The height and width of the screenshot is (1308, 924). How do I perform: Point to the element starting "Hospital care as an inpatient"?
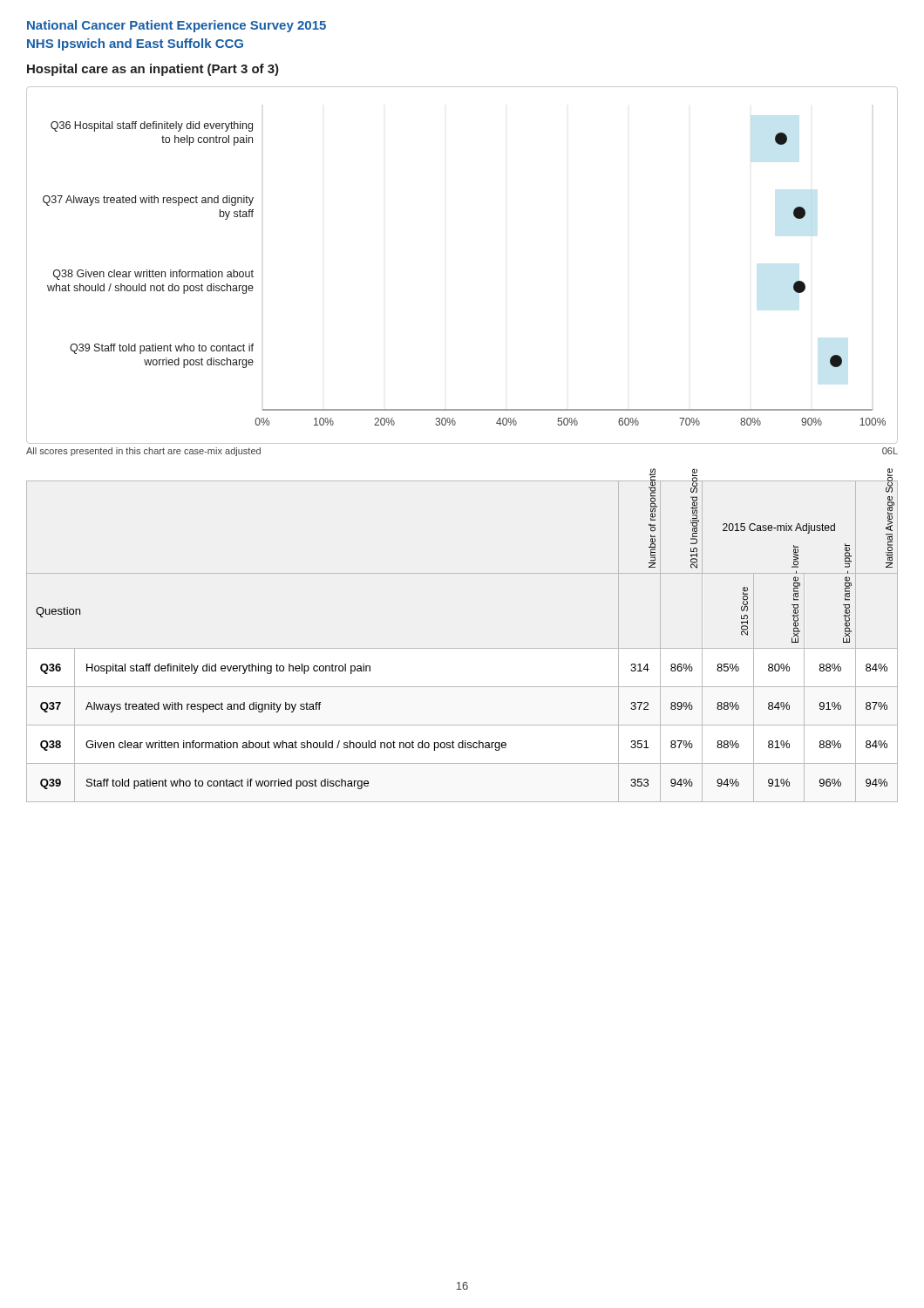(x=153, y=68)
